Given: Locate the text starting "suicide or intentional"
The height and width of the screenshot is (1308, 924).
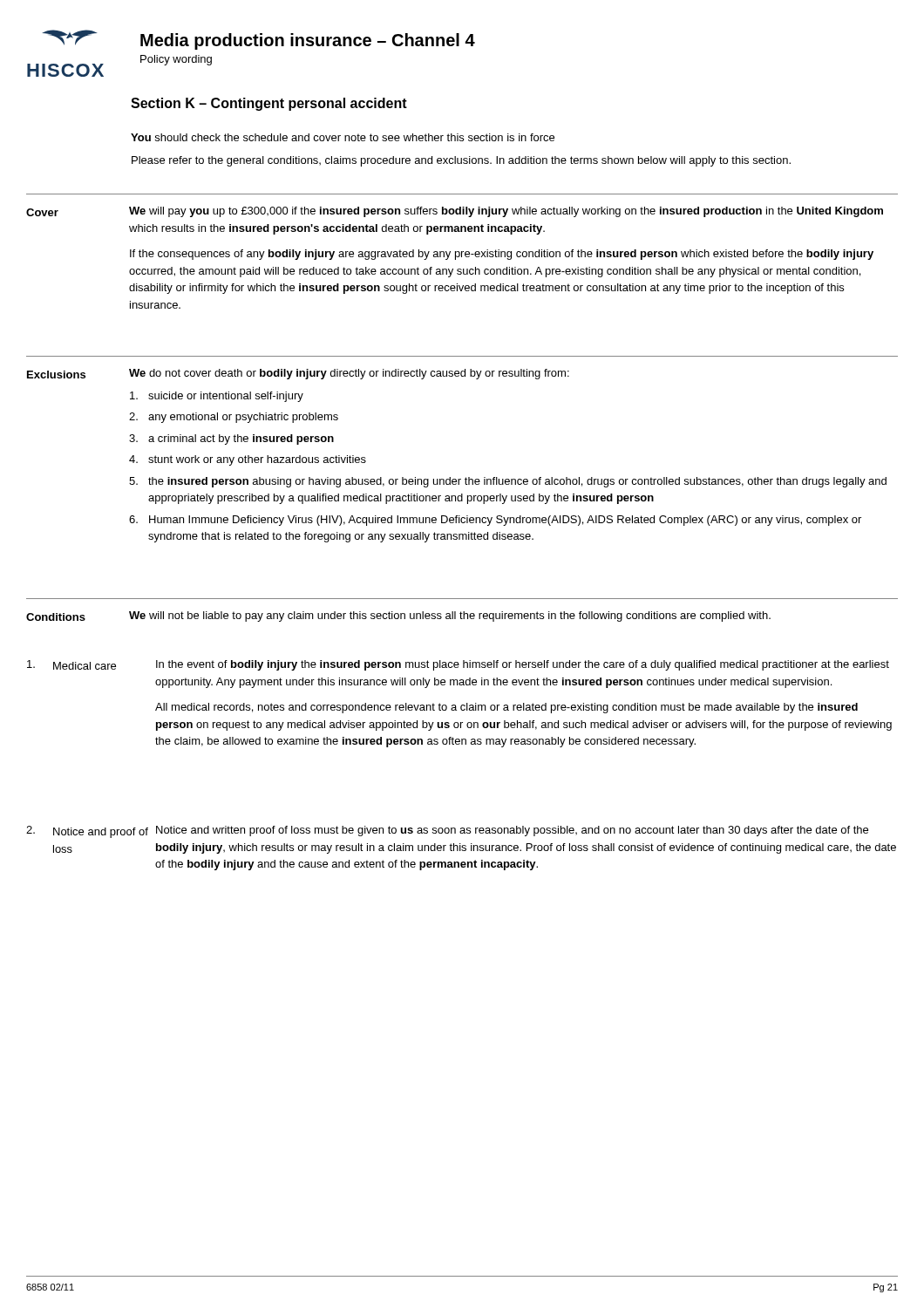Looking at the screenshot, I should click(x=216, y=395).
